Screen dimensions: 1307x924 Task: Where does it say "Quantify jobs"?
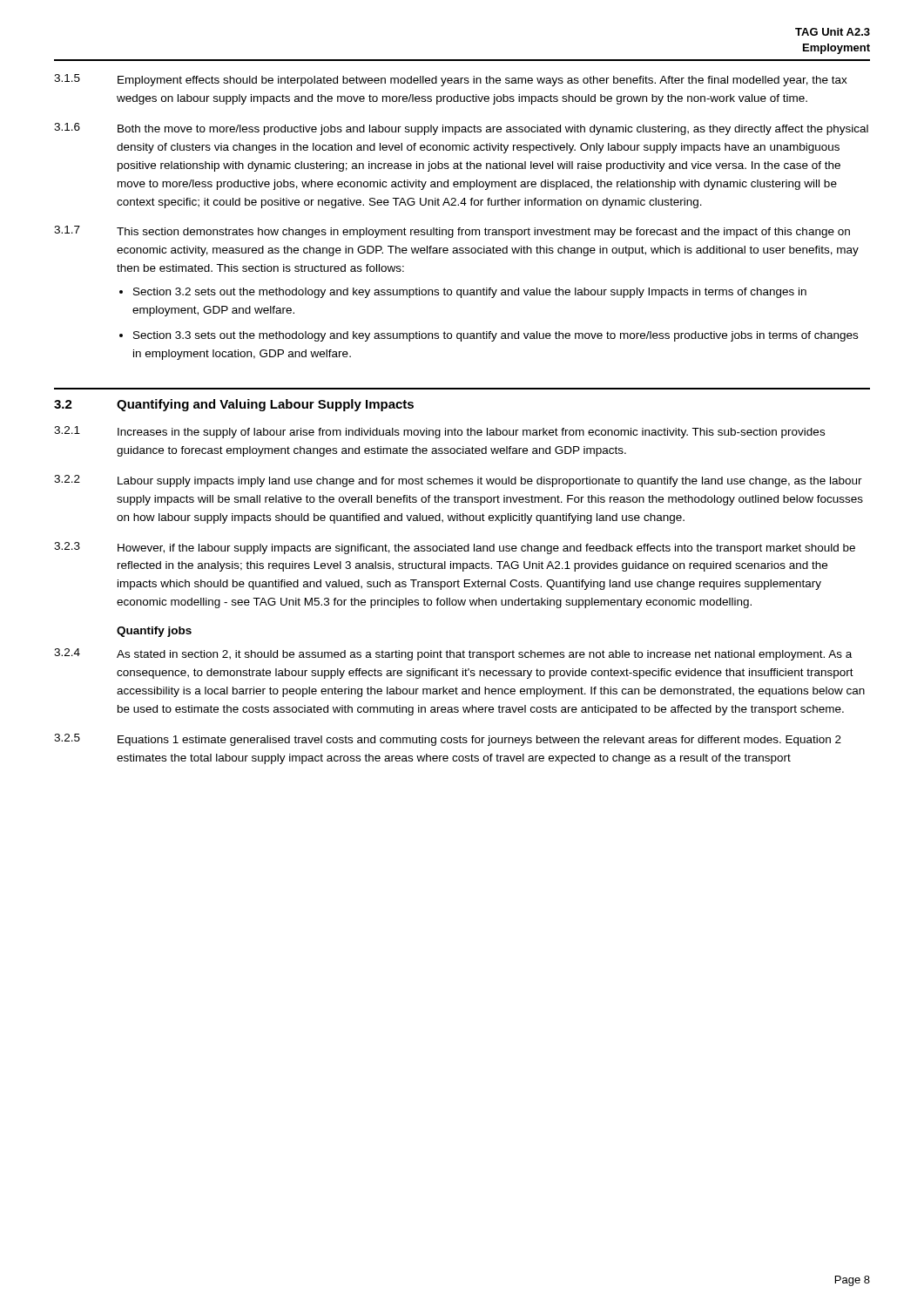(x=154, y=631)
